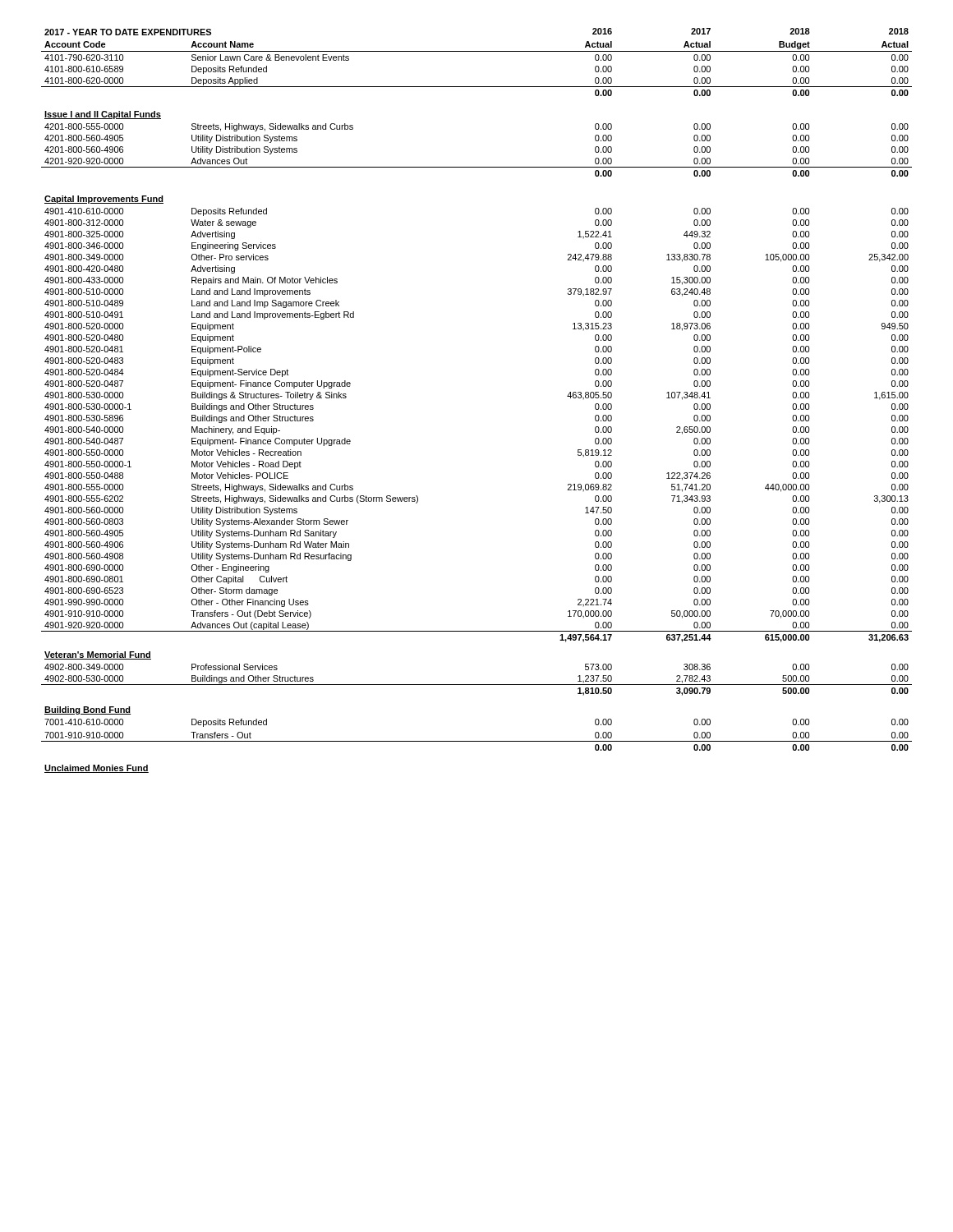Find the element starting "Veteran's Memorial Fund"
This screenshot has width=953, height=1232.
(x=98, y=655)
